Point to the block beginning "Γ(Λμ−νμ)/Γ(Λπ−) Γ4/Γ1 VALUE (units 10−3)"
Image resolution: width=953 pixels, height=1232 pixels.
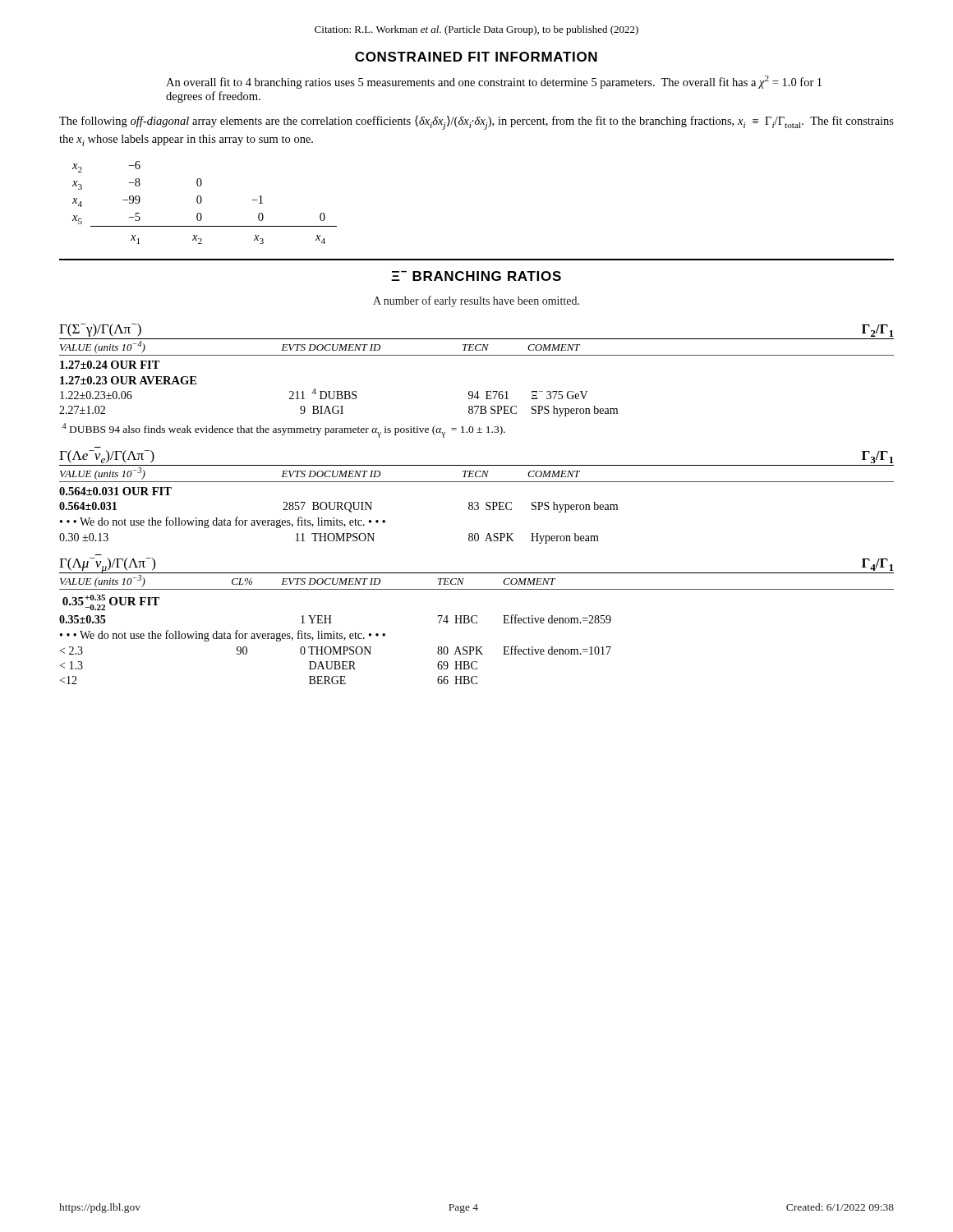tap(476, 621)
